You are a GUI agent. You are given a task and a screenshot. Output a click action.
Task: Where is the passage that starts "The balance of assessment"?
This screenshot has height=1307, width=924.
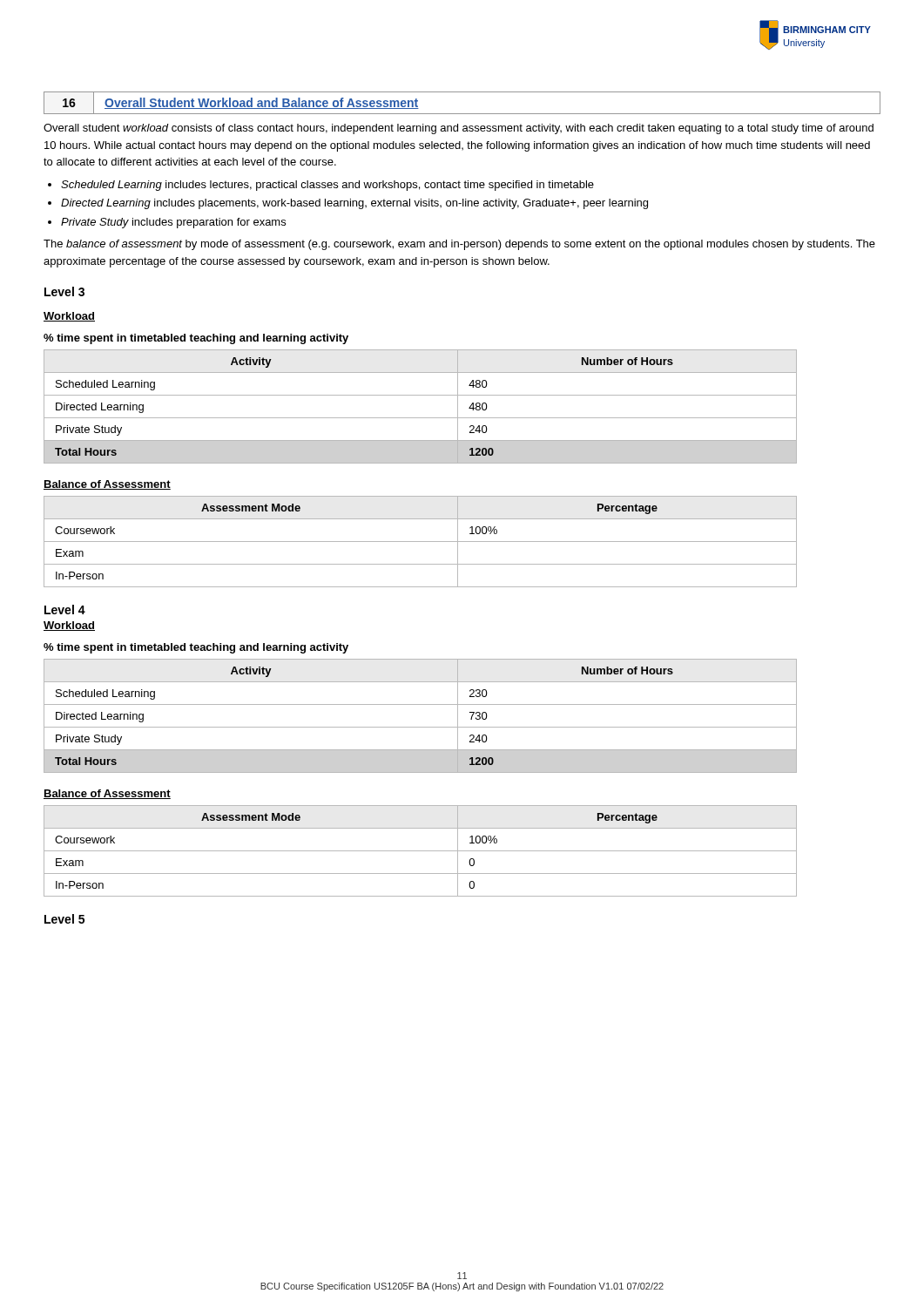pos(459,252)
